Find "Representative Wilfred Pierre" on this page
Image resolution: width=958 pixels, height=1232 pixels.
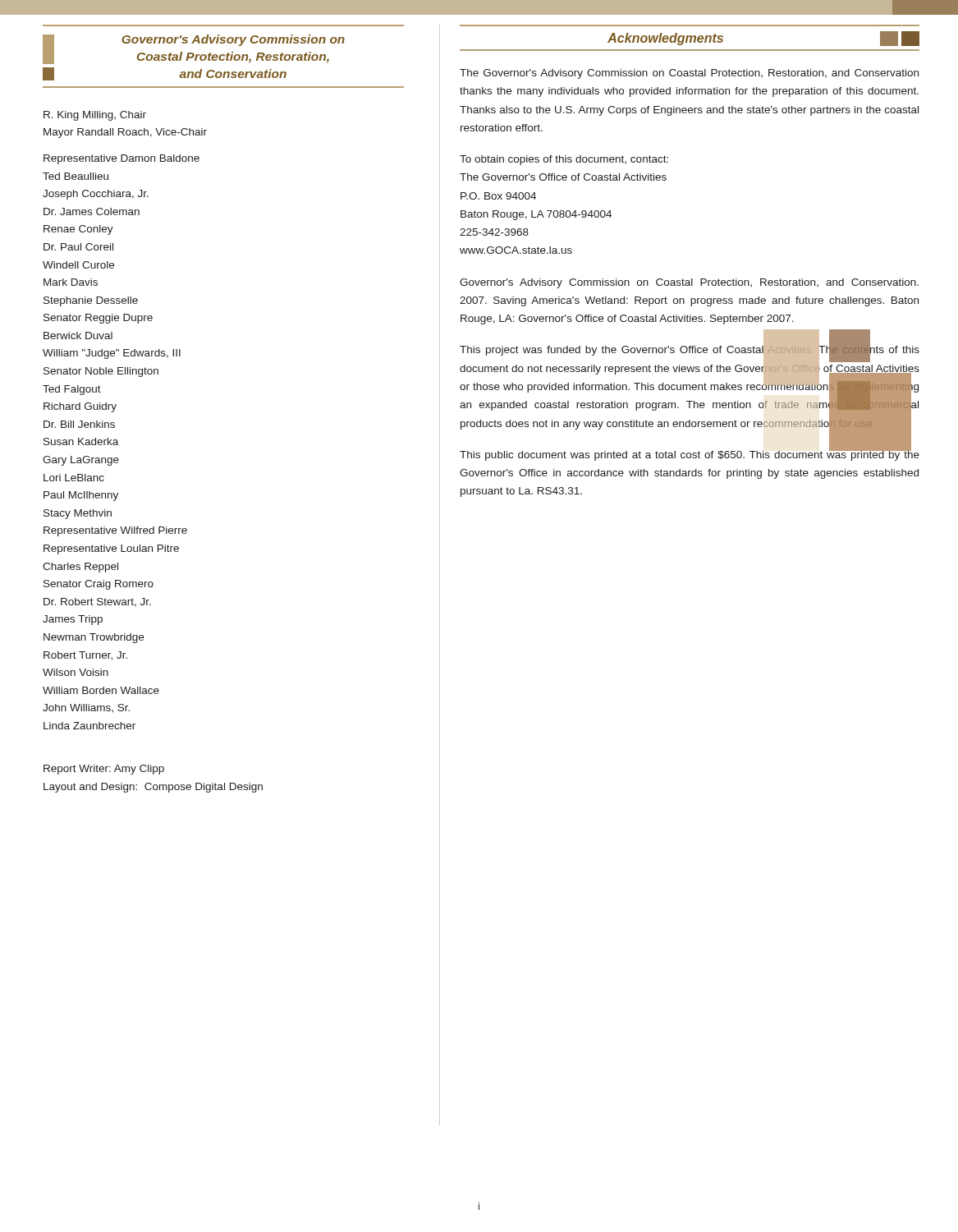tap(115, 530)
